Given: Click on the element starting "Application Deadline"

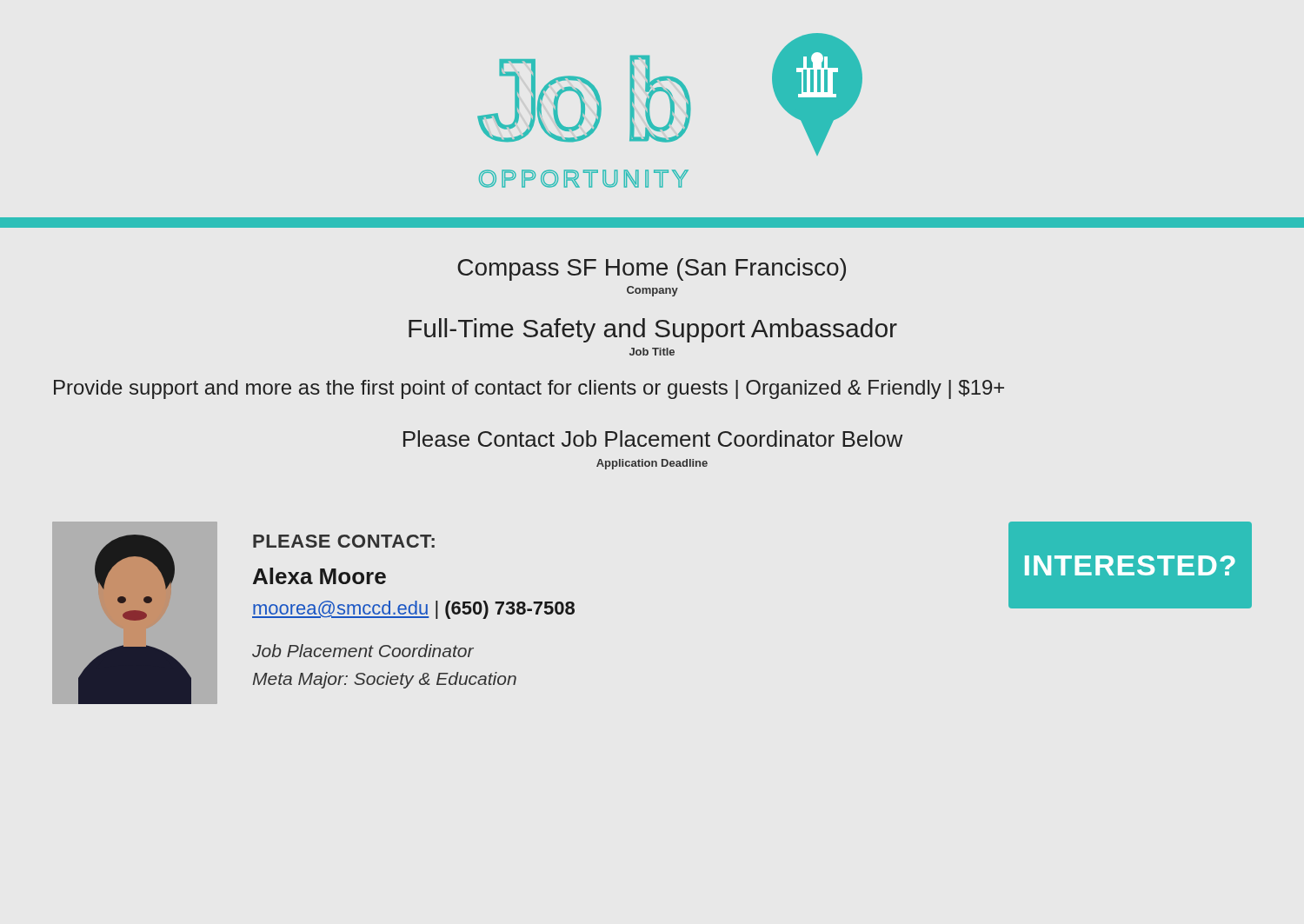Looking at the screenshot, I should pos(652,463).
